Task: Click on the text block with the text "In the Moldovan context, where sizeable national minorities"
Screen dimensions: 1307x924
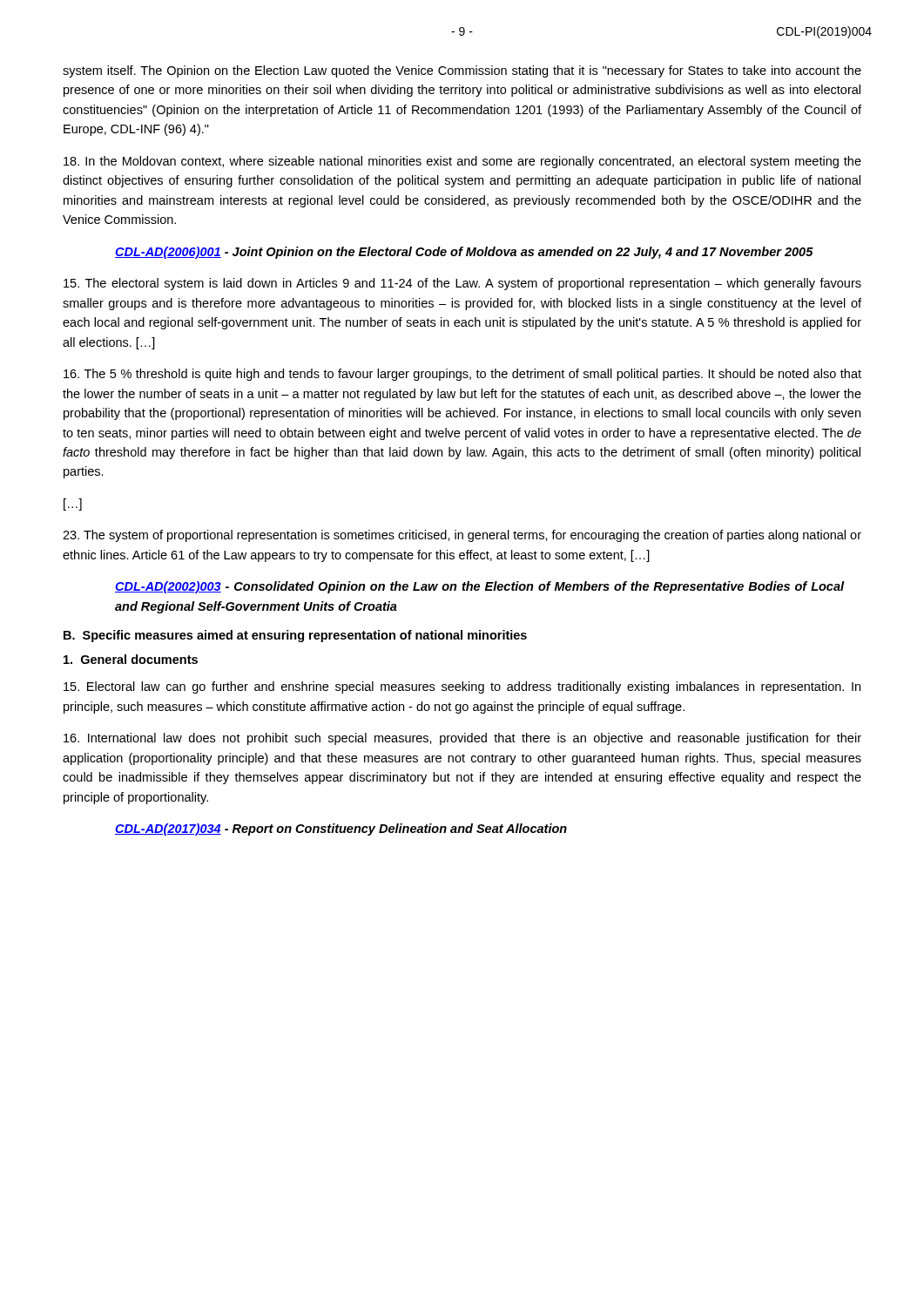Action: point(462,190)
